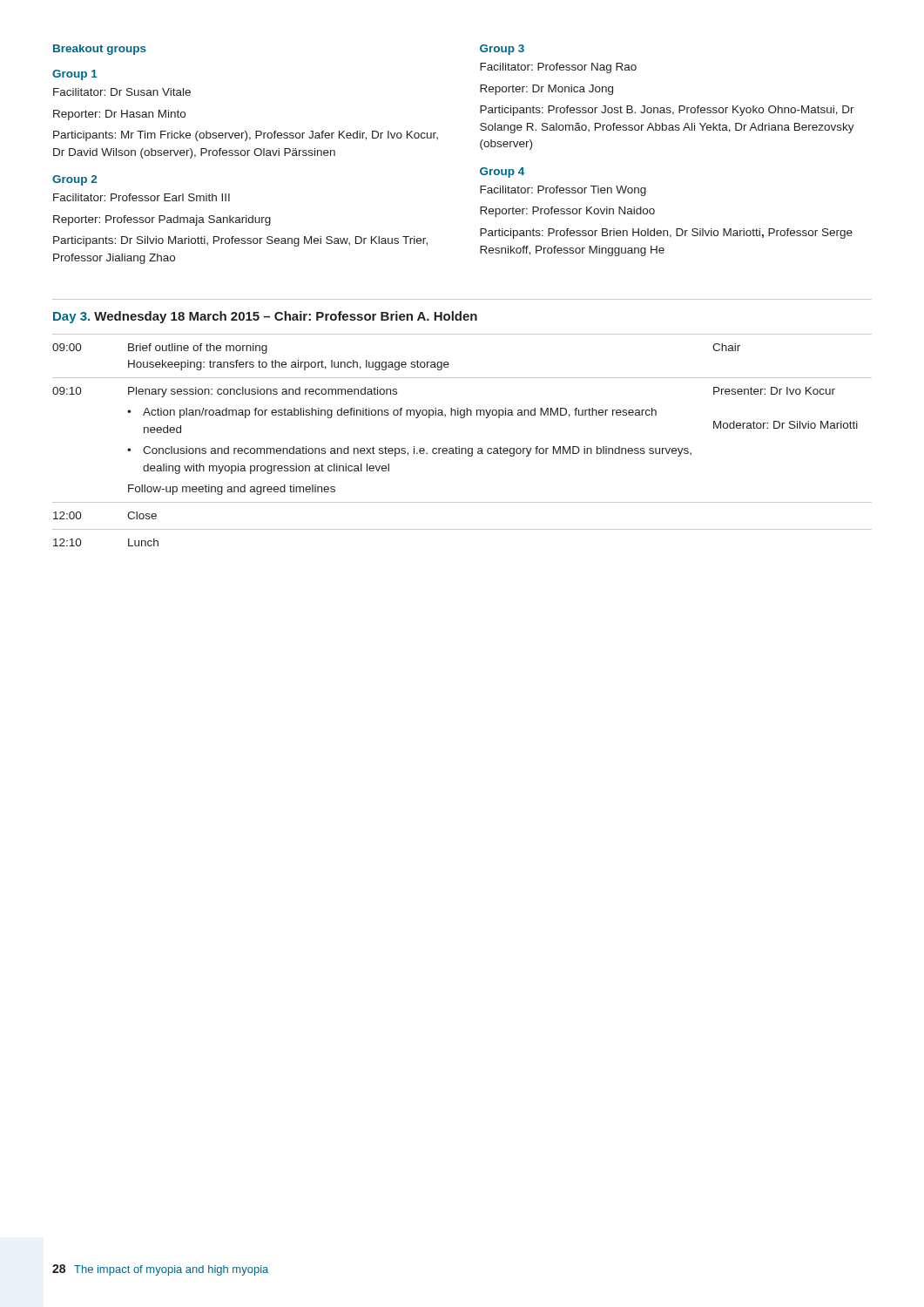The width and height of the screenshot is (924, 1307).
Task: Point to the block beginning "Facilitator: Professor Earl"
Action: [141, 198]
